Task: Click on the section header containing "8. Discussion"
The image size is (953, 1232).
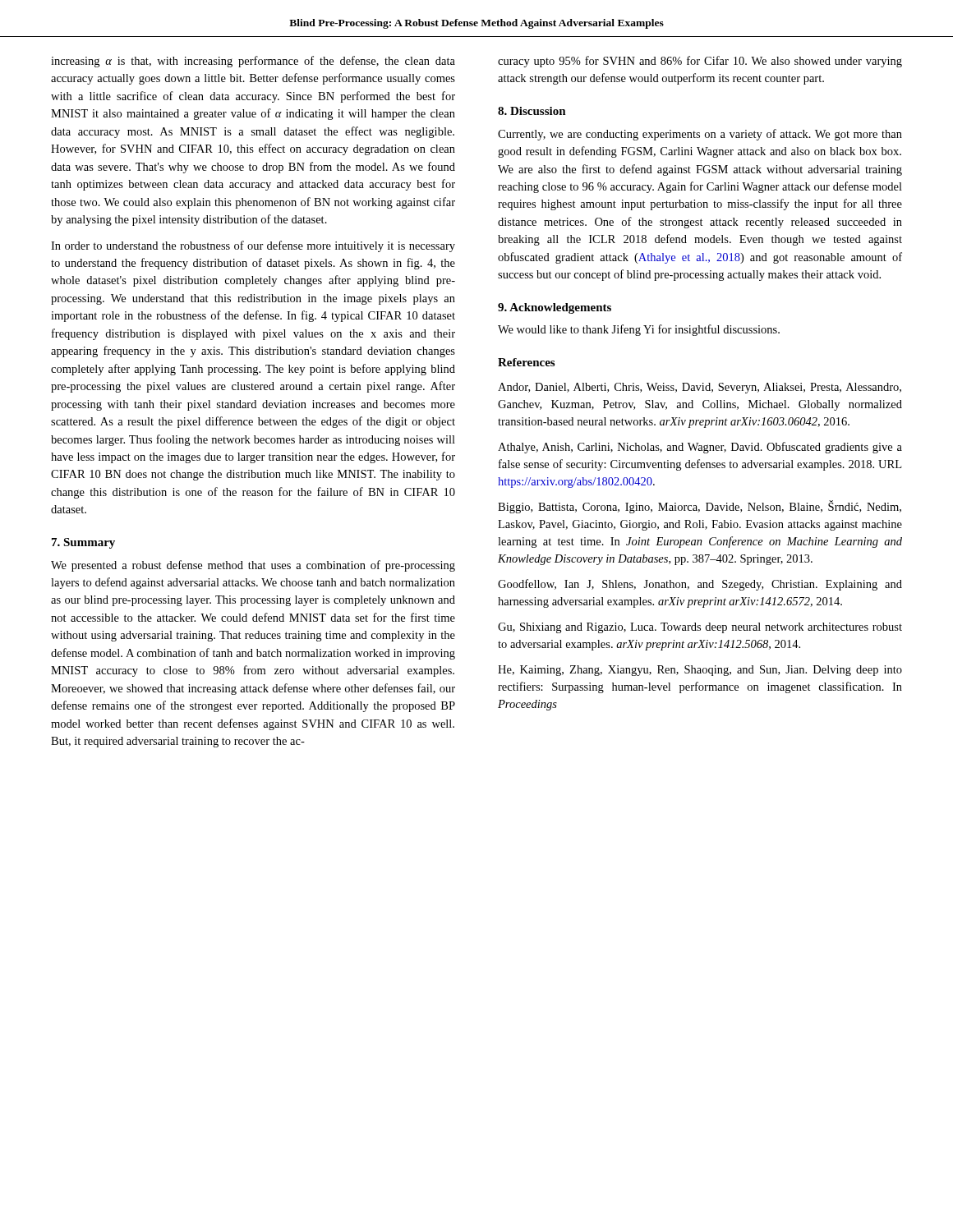Action: click(x=532, y=111)
